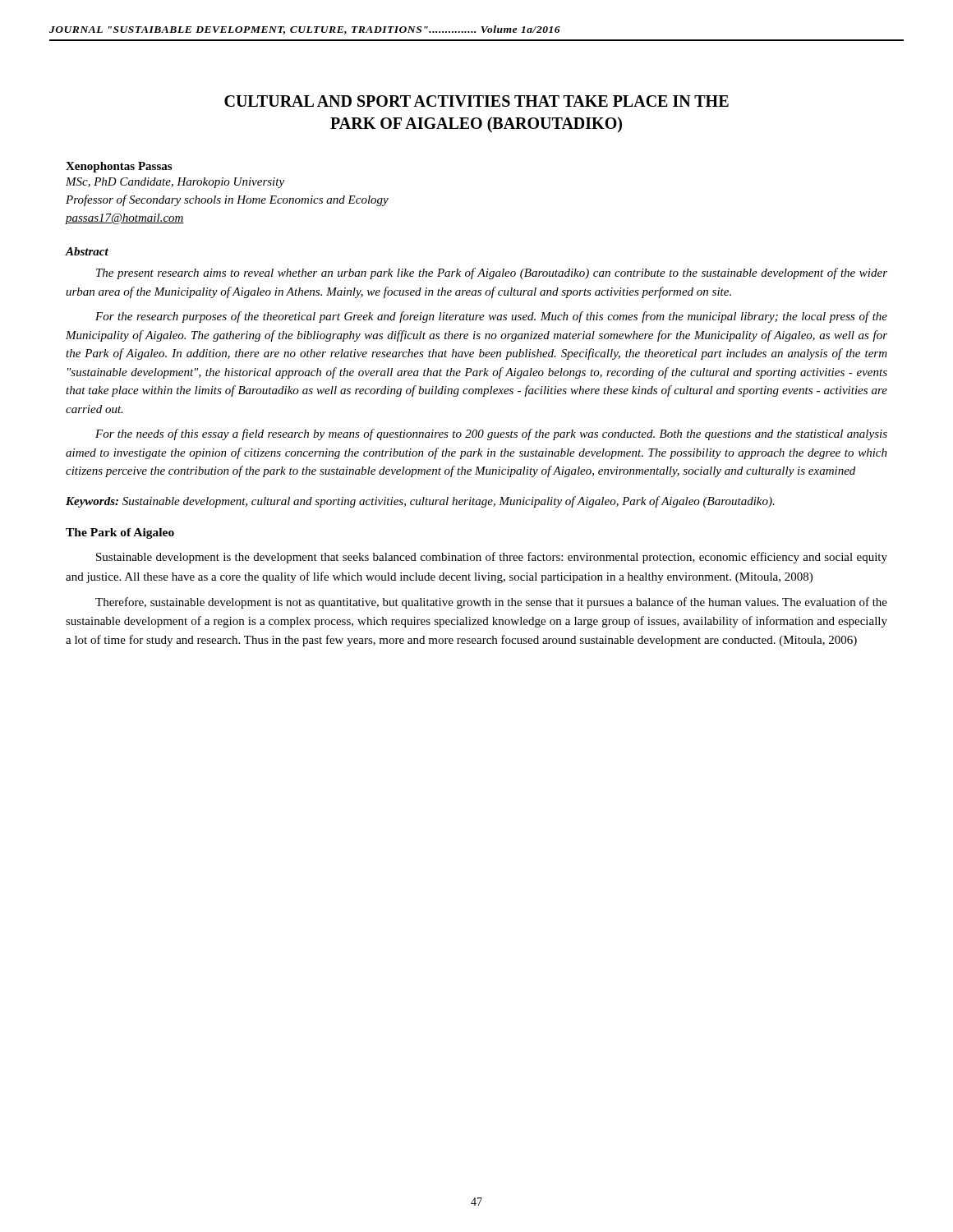Point to the passage starting "CULTURAL AND SPORT ACTIVITIES THAT"
This screenshot has height=1232, width=953.
[476, 112]
